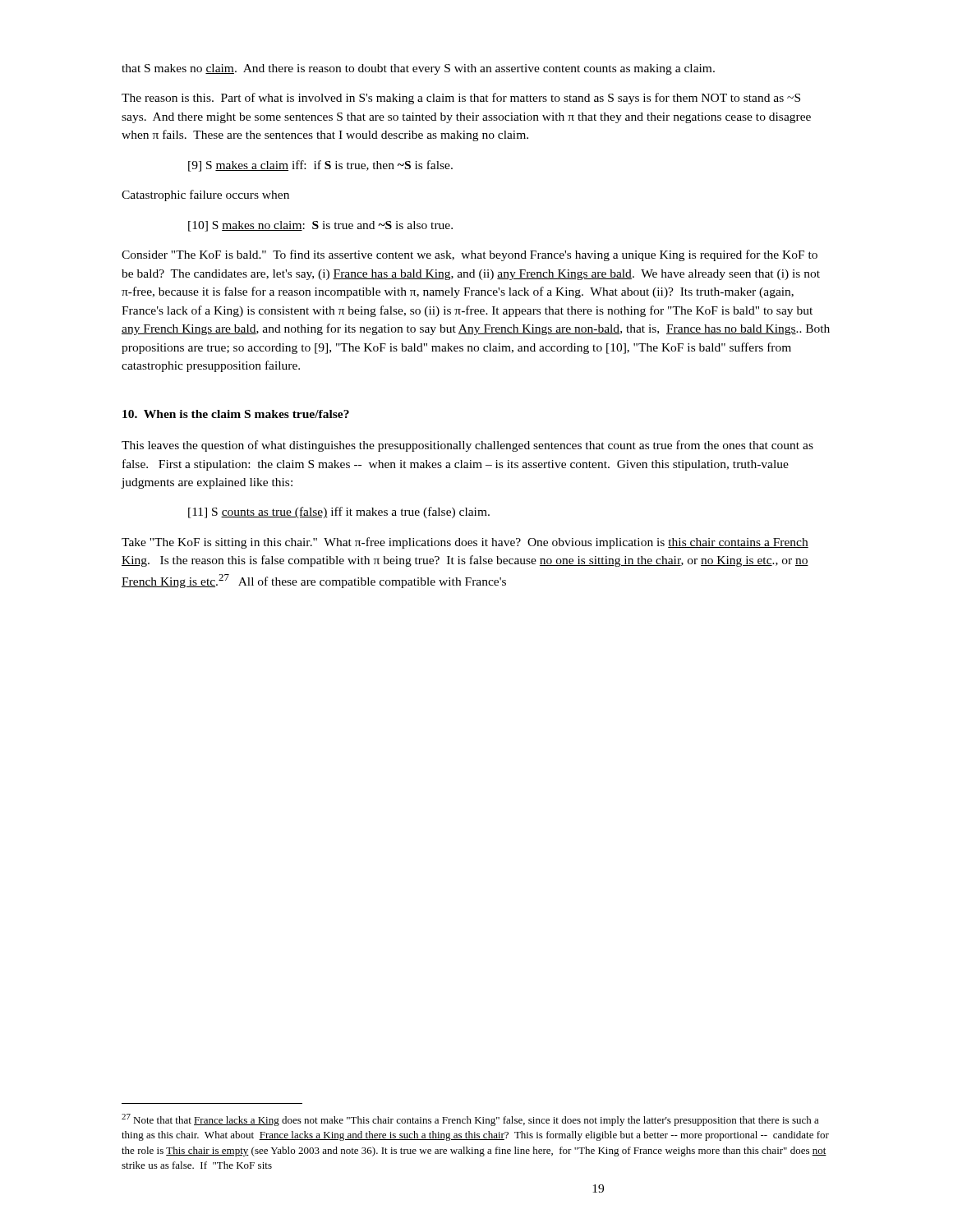Find the text starting "27 Note that that"
Viewport: 953px width, 1232px height.
(475, 1141)
